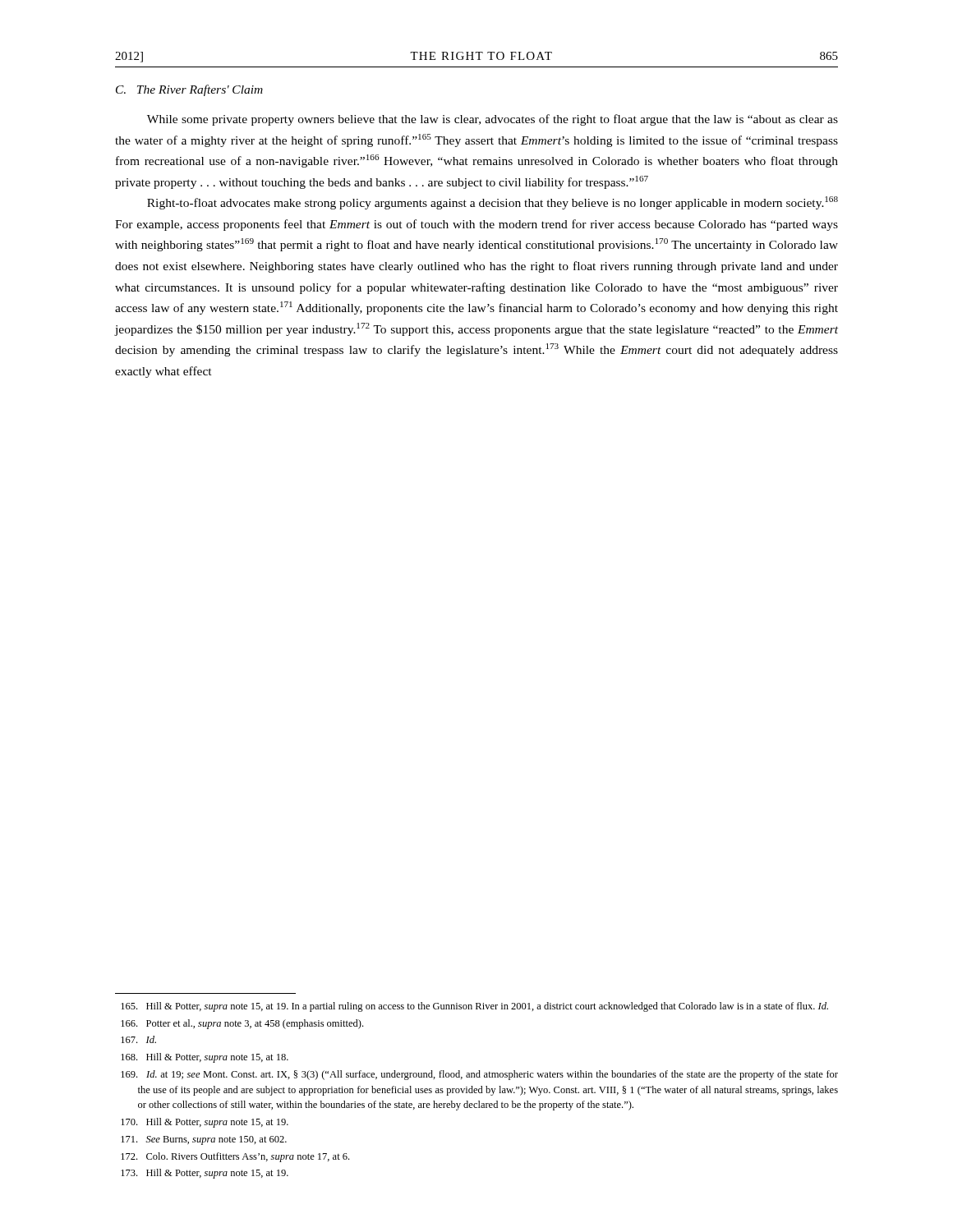The image size is (953, 1232).
Task: Select the text block containing "Right-to-float advocates make strong policy"
Action: [476, 286]
